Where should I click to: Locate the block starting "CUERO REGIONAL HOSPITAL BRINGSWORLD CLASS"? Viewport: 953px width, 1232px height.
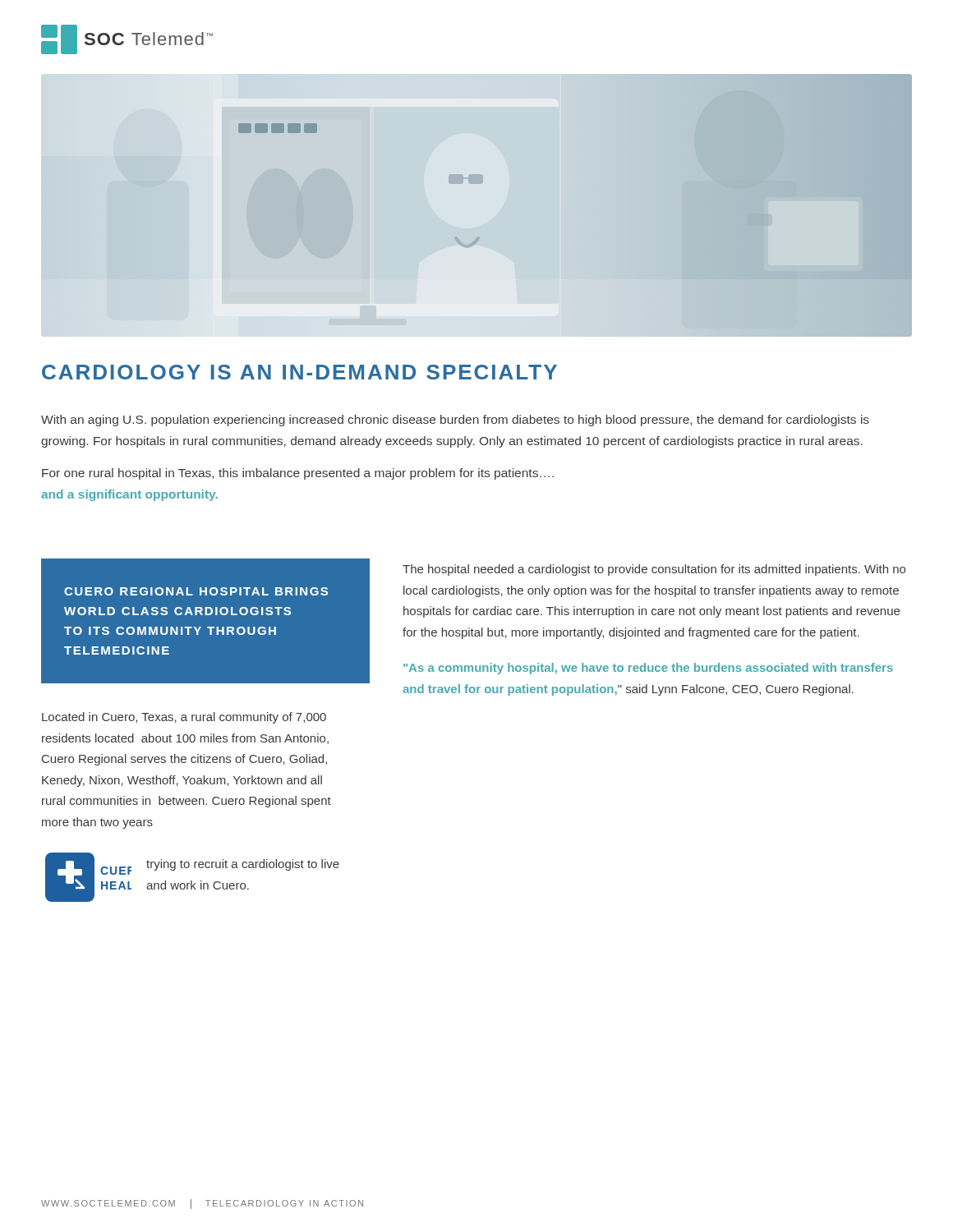coord(205,621)
